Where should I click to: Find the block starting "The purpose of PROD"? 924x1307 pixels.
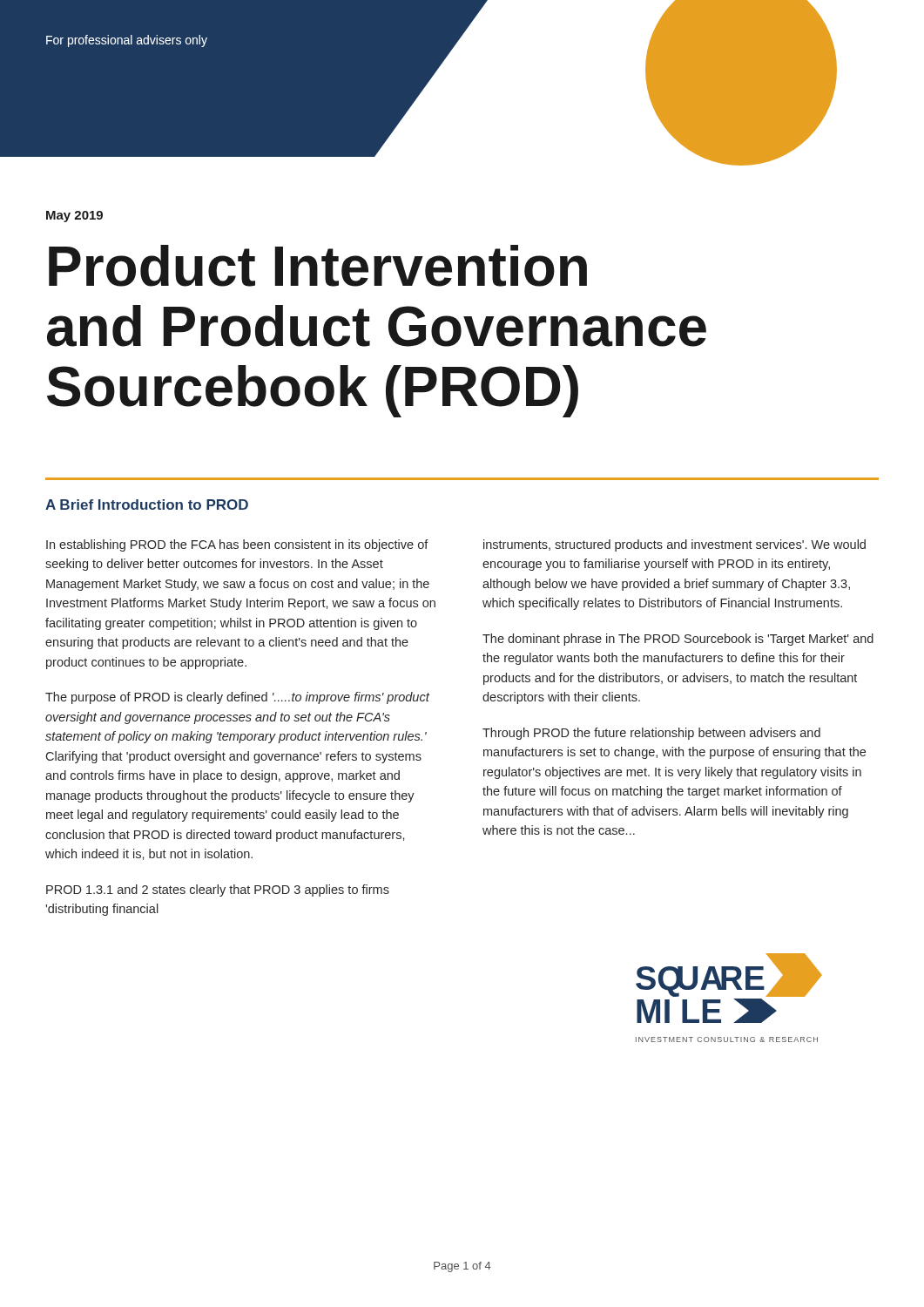pos(237,776)
